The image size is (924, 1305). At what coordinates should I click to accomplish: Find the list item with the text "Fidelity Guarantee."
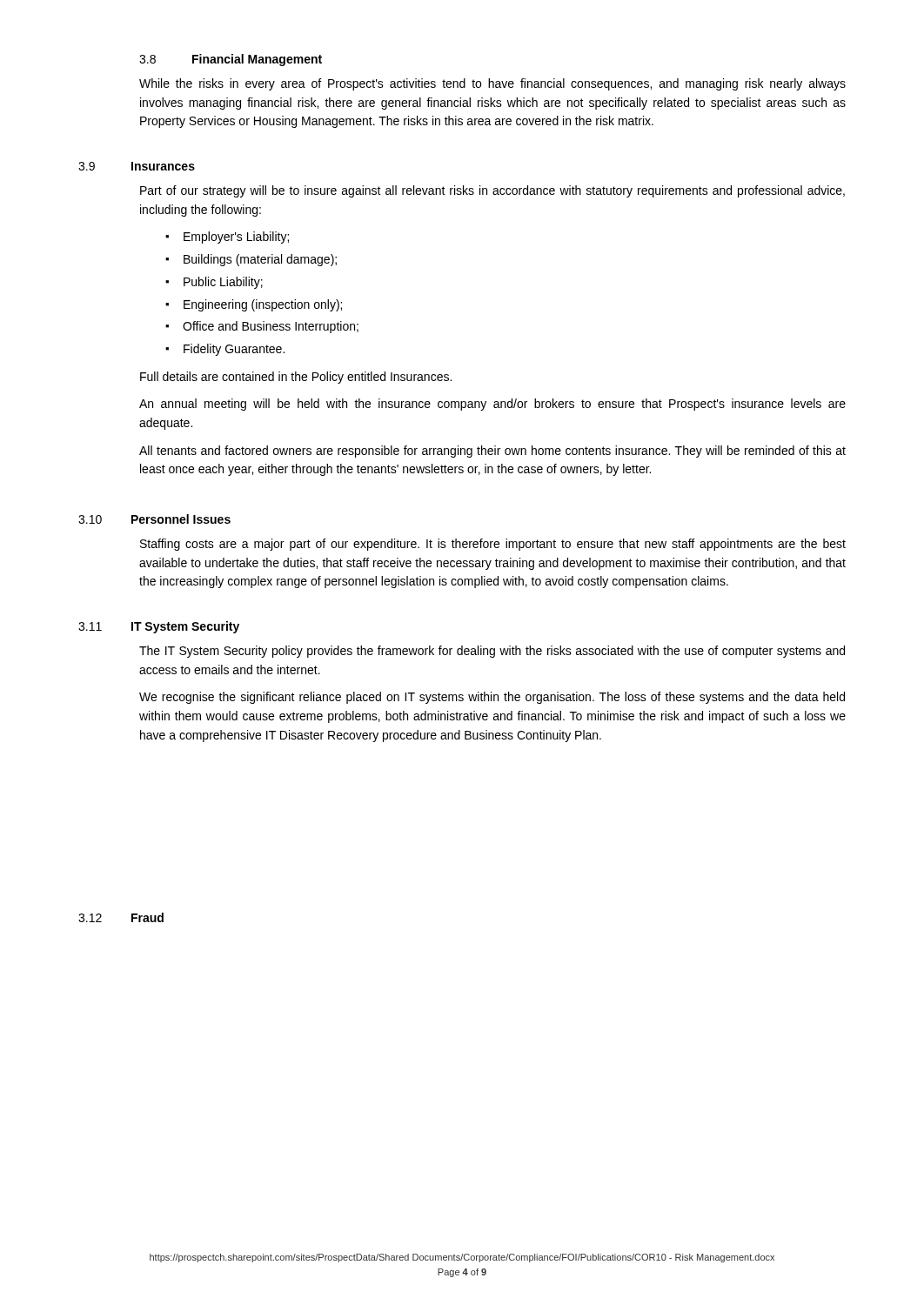pos(234,349)
